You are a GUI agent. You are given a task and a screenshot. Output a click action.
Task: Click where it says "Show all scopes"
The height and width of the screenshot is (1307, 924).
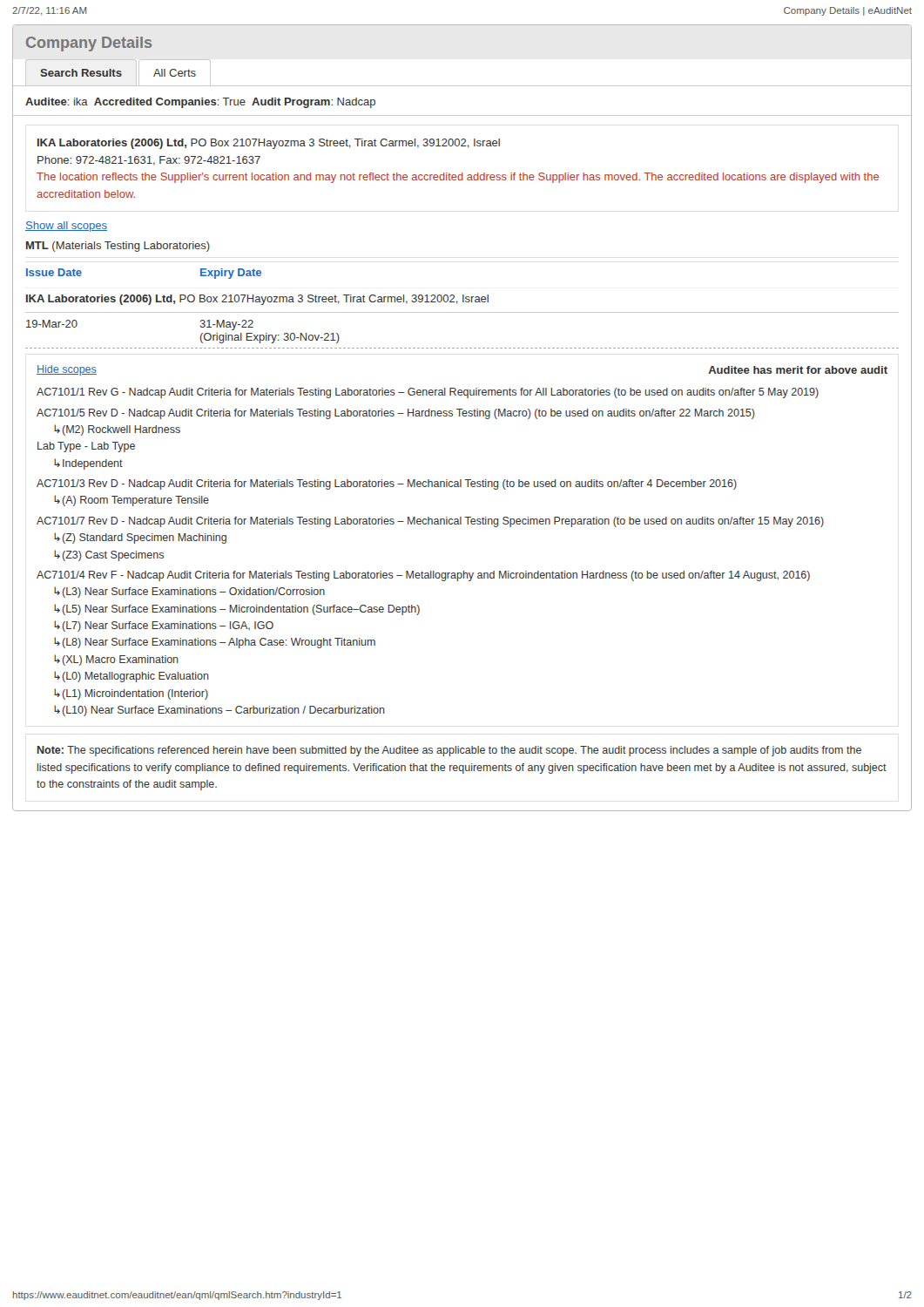[x=66, y=225]
